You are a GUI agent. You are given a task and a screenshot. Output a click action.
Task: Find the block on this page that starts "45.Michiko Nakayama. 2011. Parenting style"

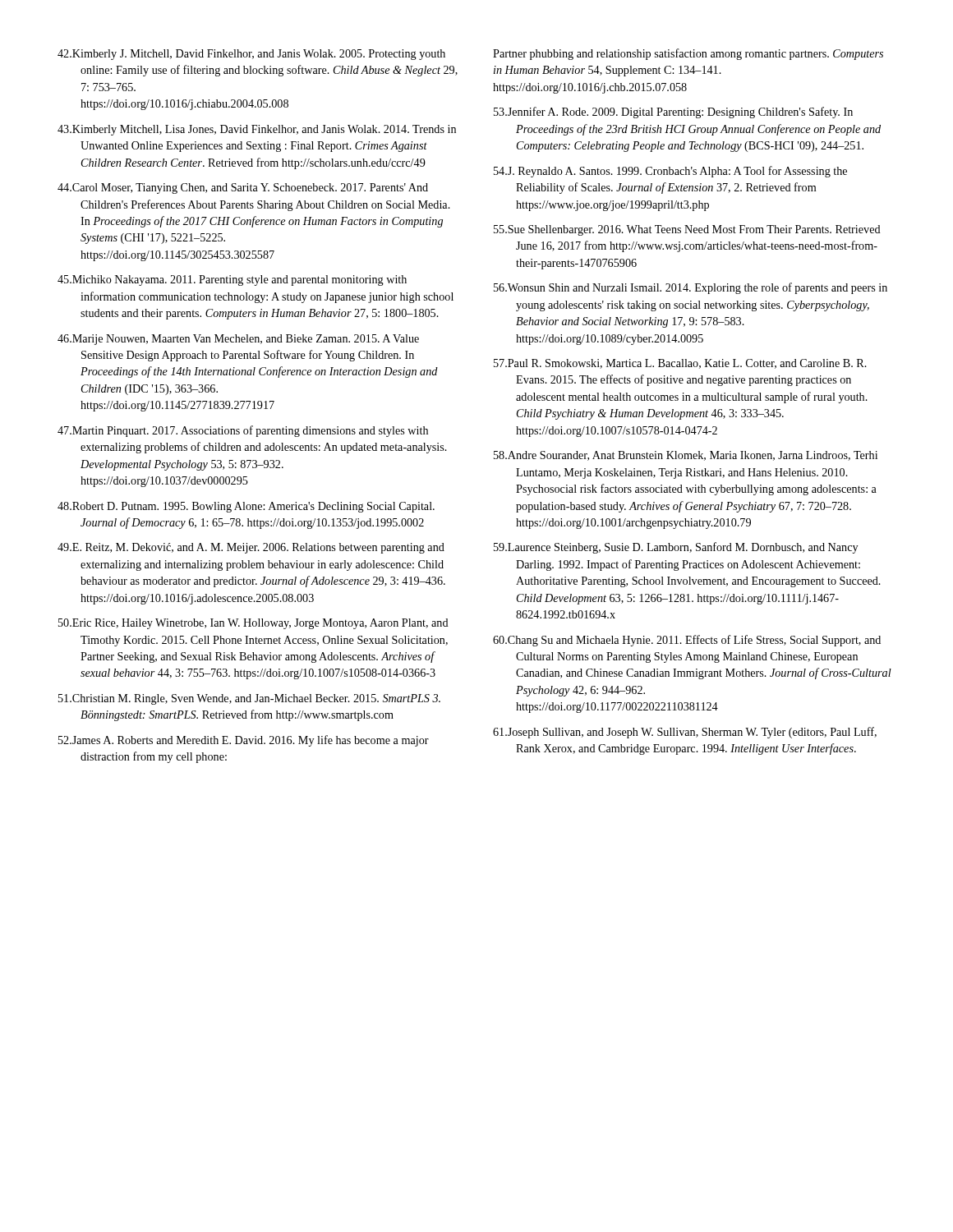click(256, 296)
